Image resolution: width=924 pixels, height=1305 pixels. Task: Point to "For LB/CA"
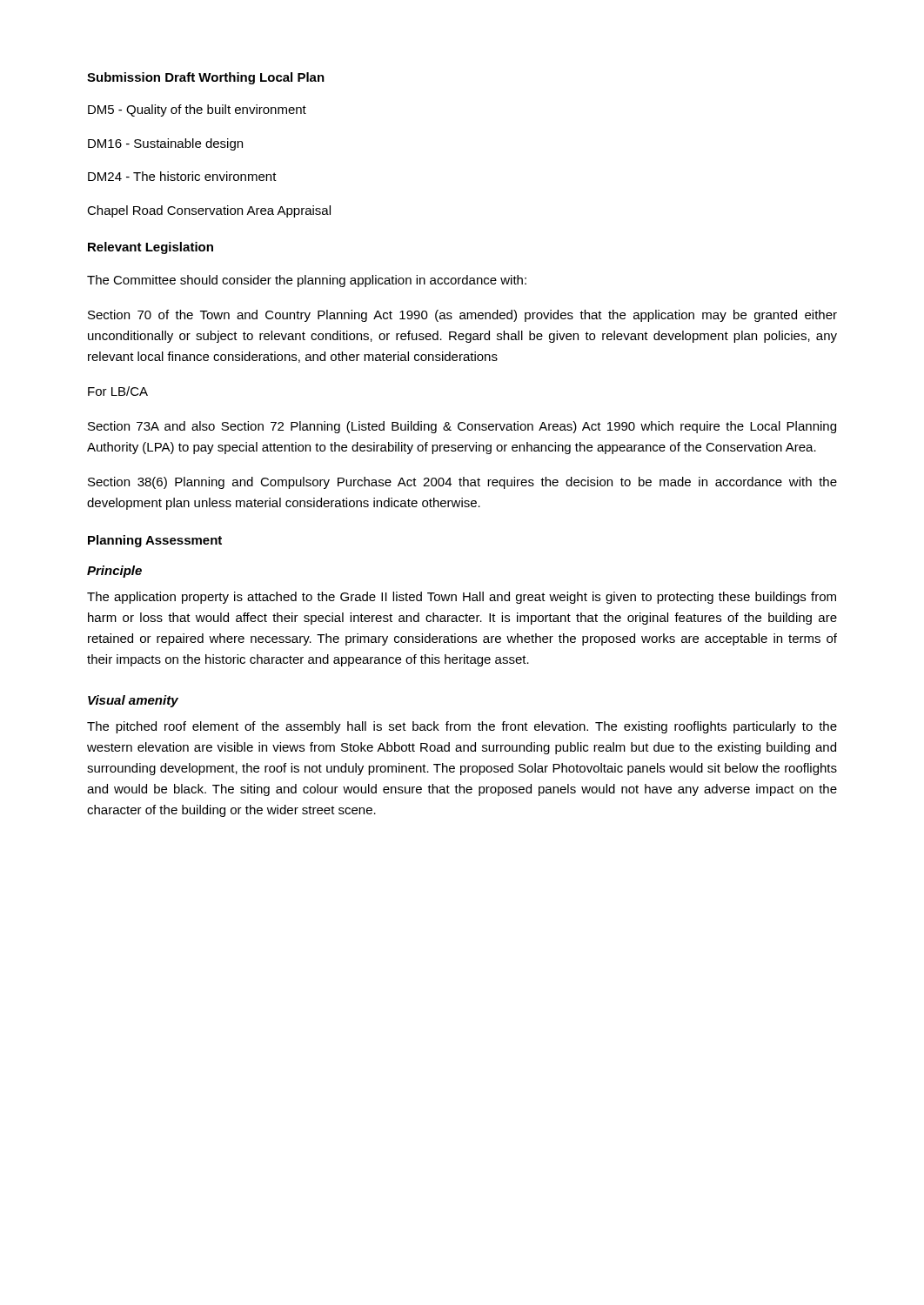[117, 391]
